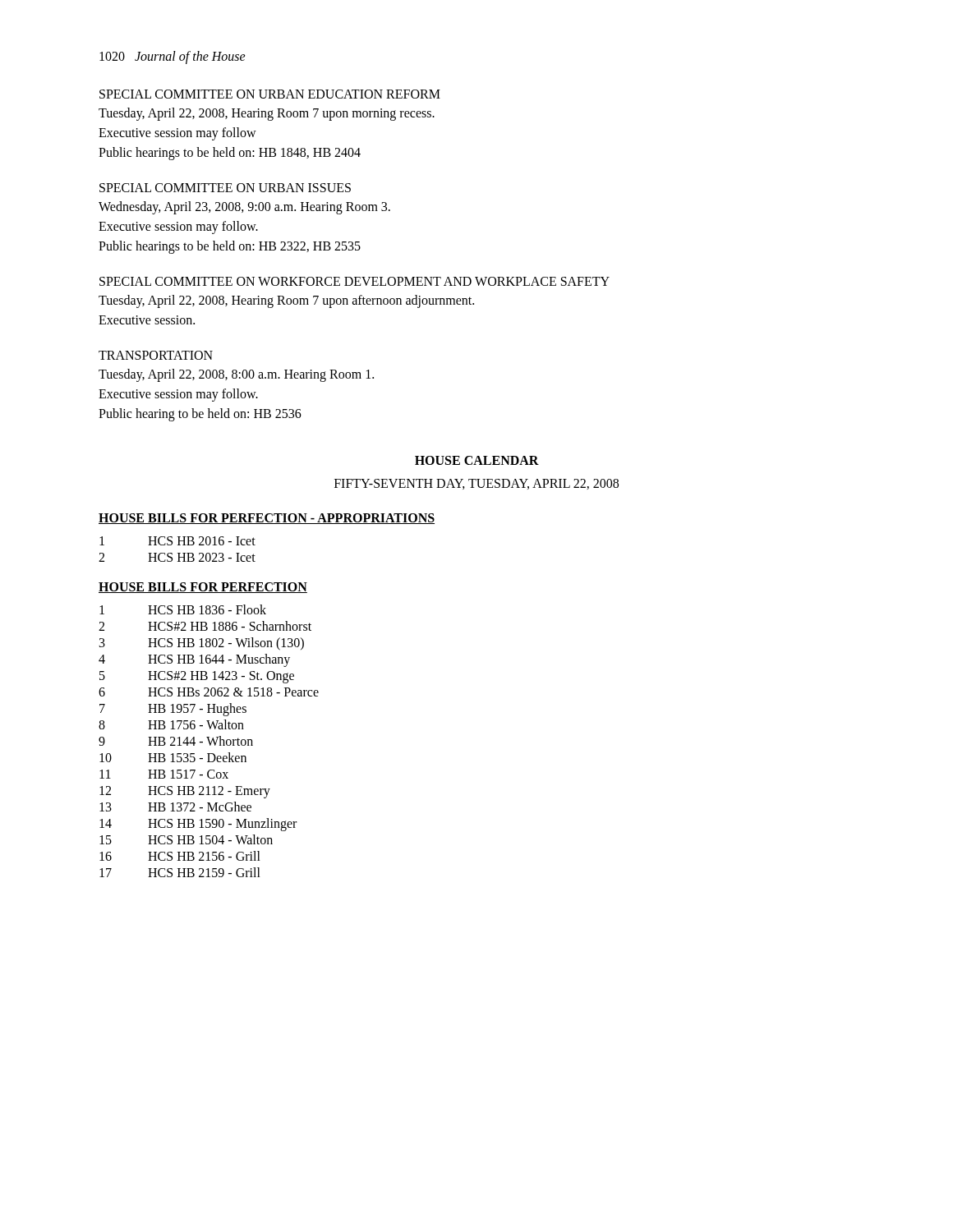The height and width of the screenshot is (1232, 953).
Task: Find "15 HCS HB 1504 - Walton" on this page
Action: (186, 840)
